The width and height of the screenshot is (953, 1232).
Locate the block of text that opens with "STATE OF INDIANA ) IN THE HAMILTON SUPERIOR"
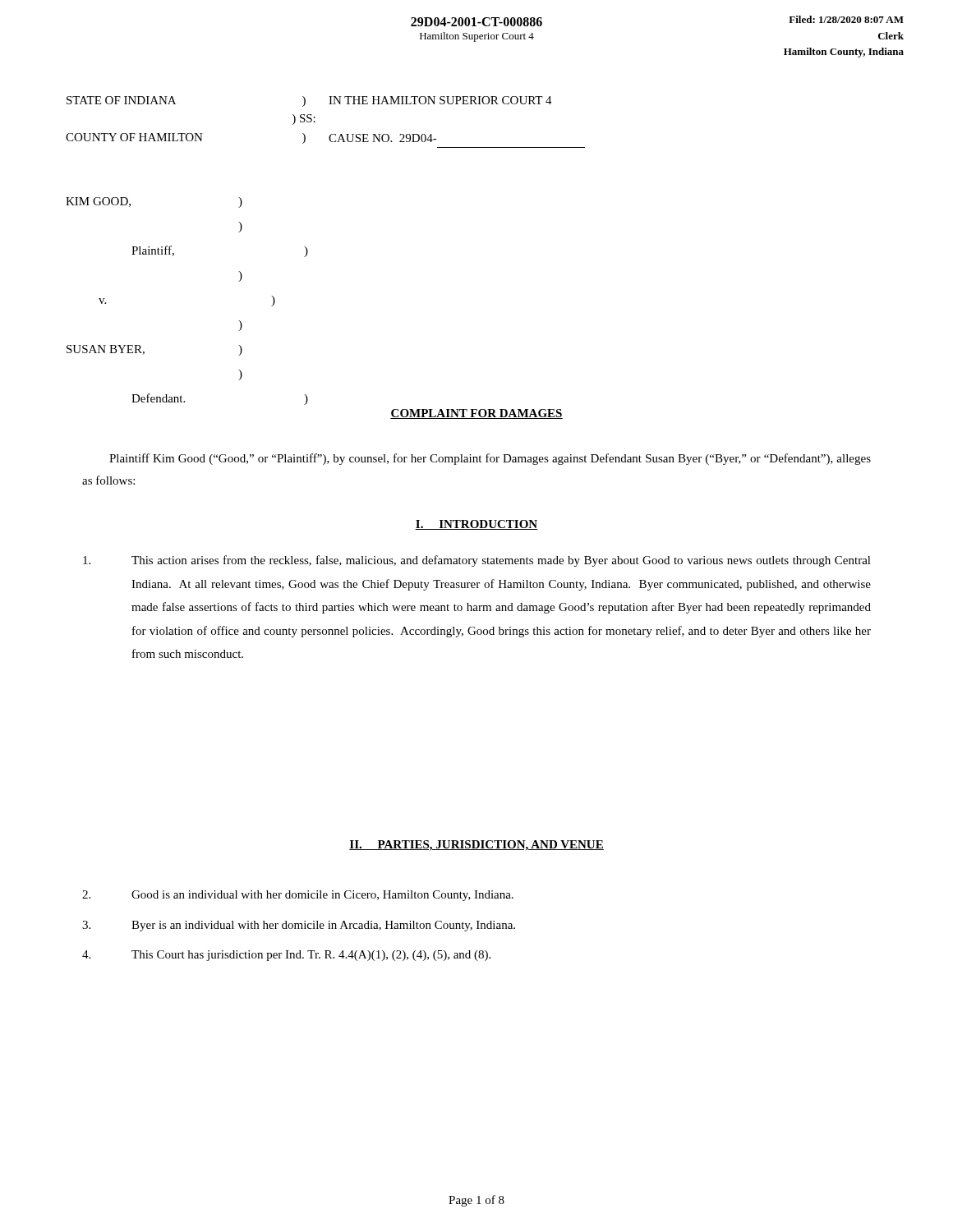pos(117,101)
